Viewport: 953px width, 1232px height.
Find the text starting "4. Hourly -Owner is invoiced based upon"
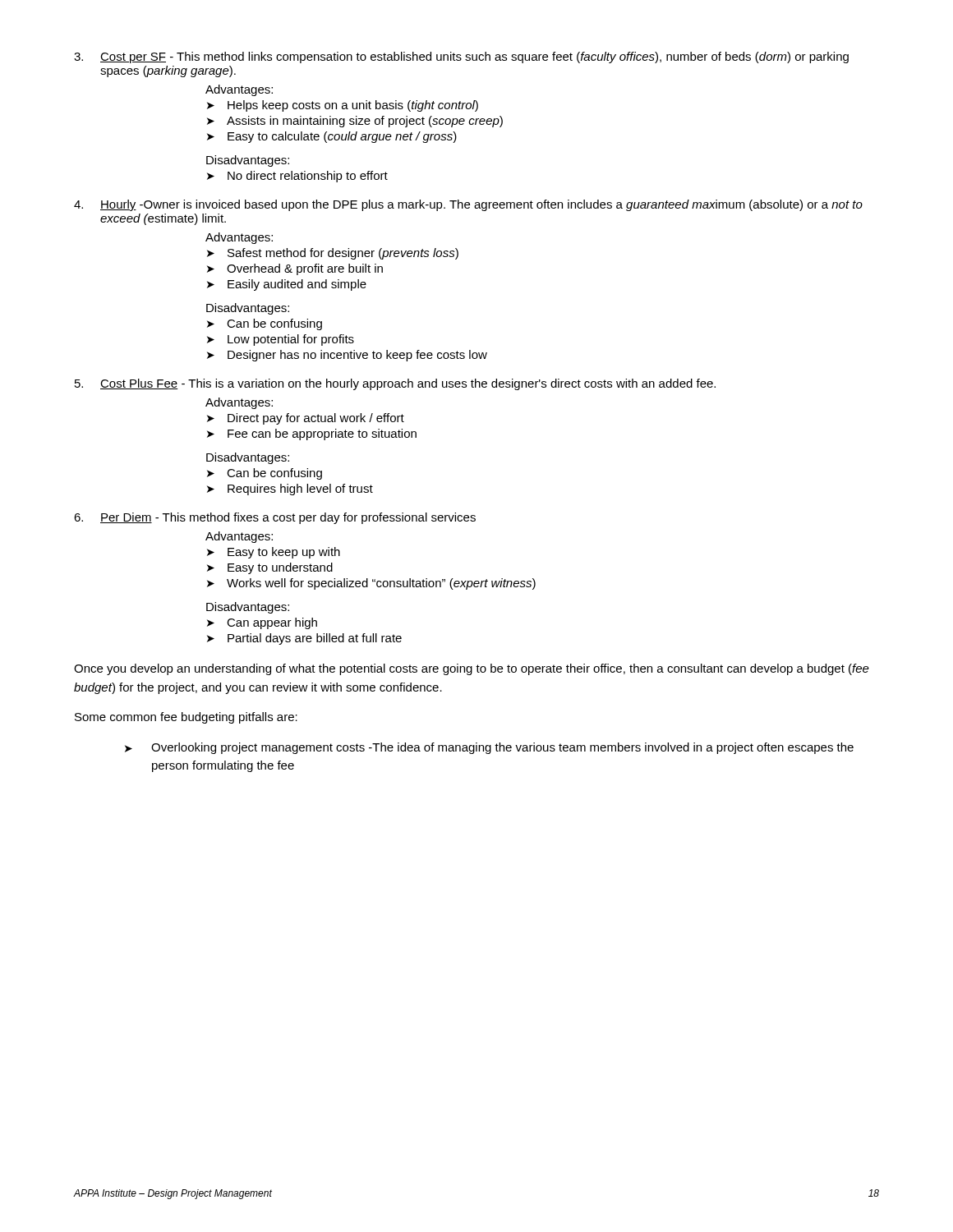pos(468,205)
